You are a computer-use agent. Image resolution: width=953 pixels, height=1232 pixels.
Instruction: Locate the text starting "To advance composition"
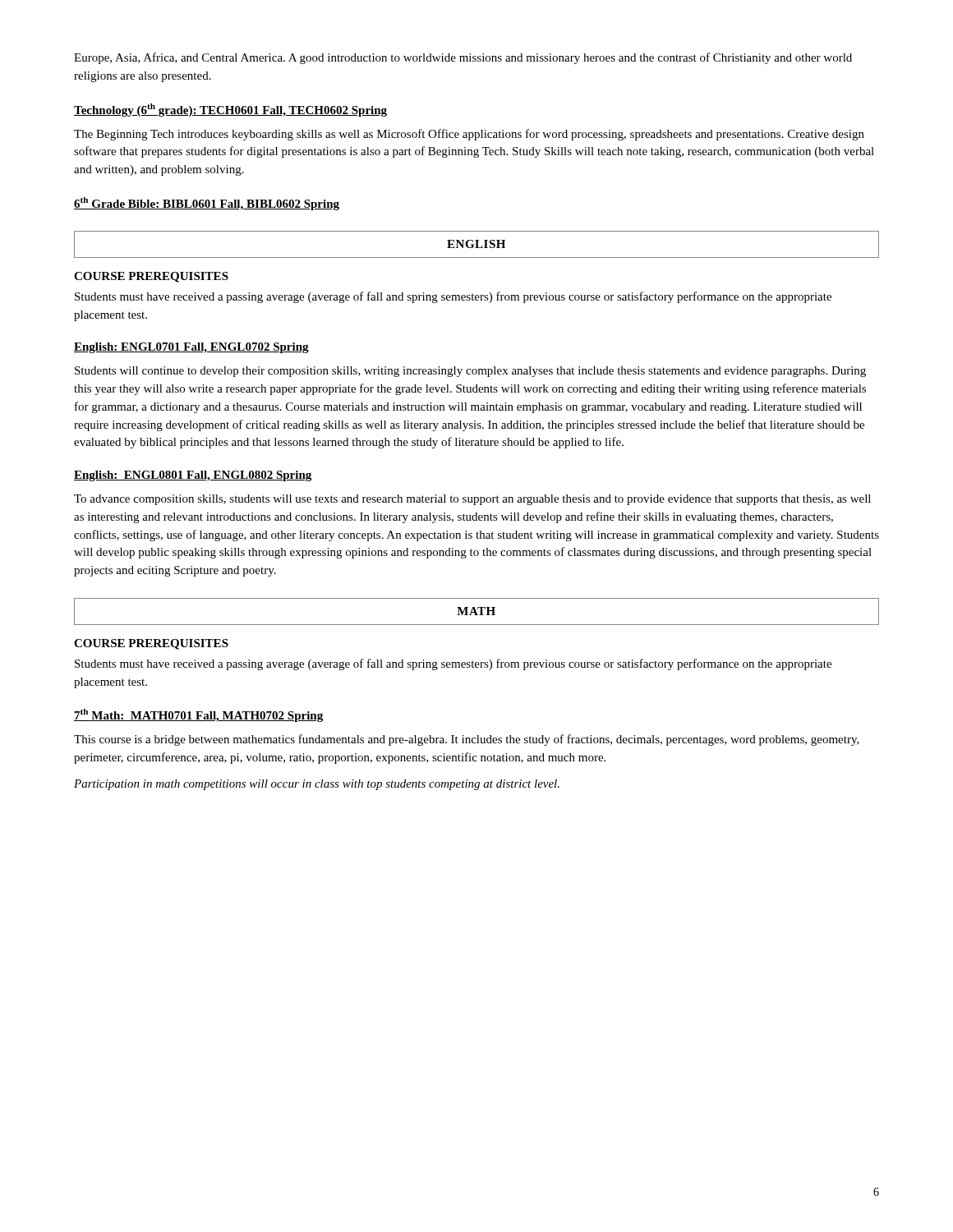(476, 534)
